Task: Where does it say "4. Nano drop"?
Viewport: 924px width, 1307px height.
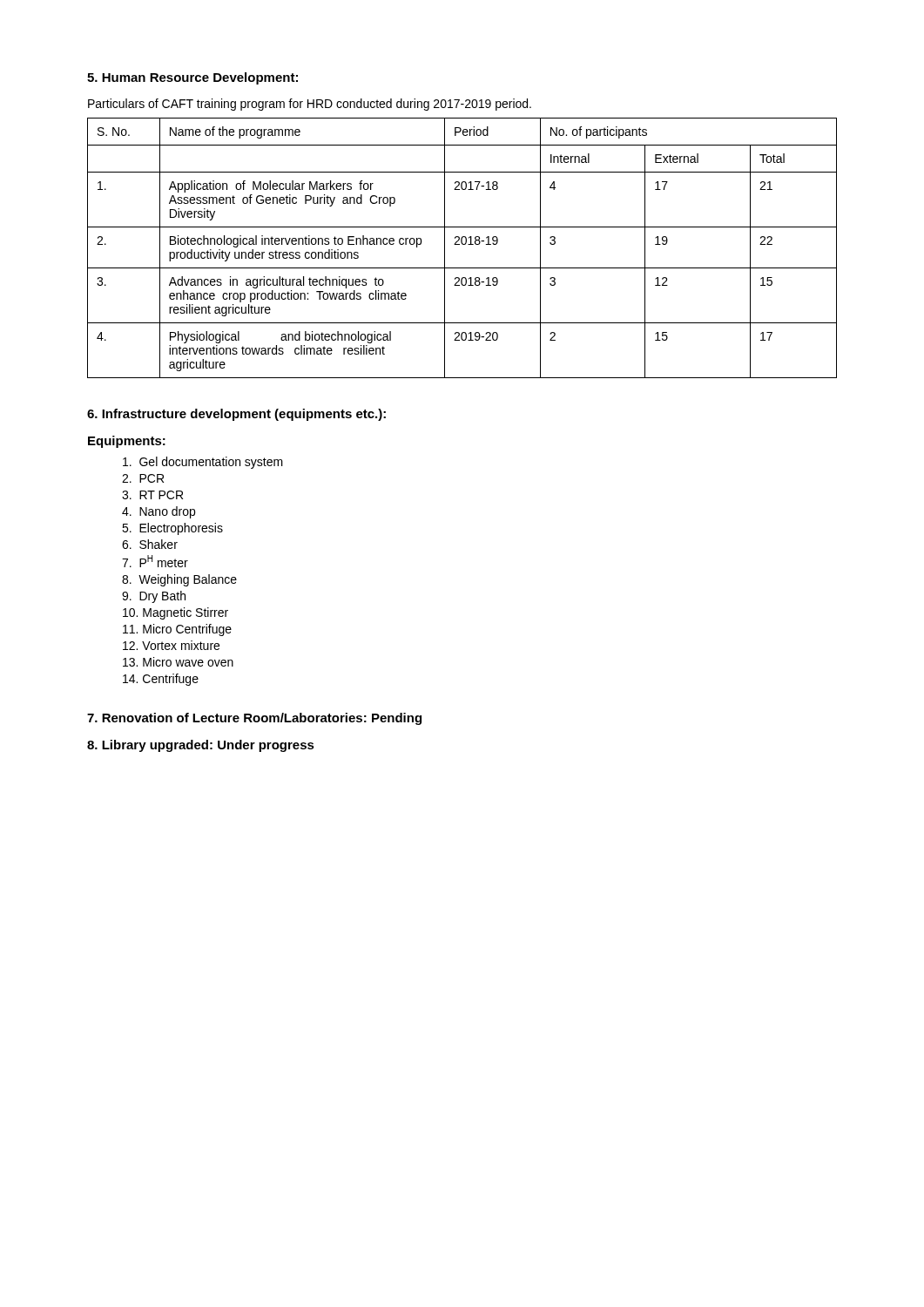Action: pyautogui.click(x=159, y=511)
